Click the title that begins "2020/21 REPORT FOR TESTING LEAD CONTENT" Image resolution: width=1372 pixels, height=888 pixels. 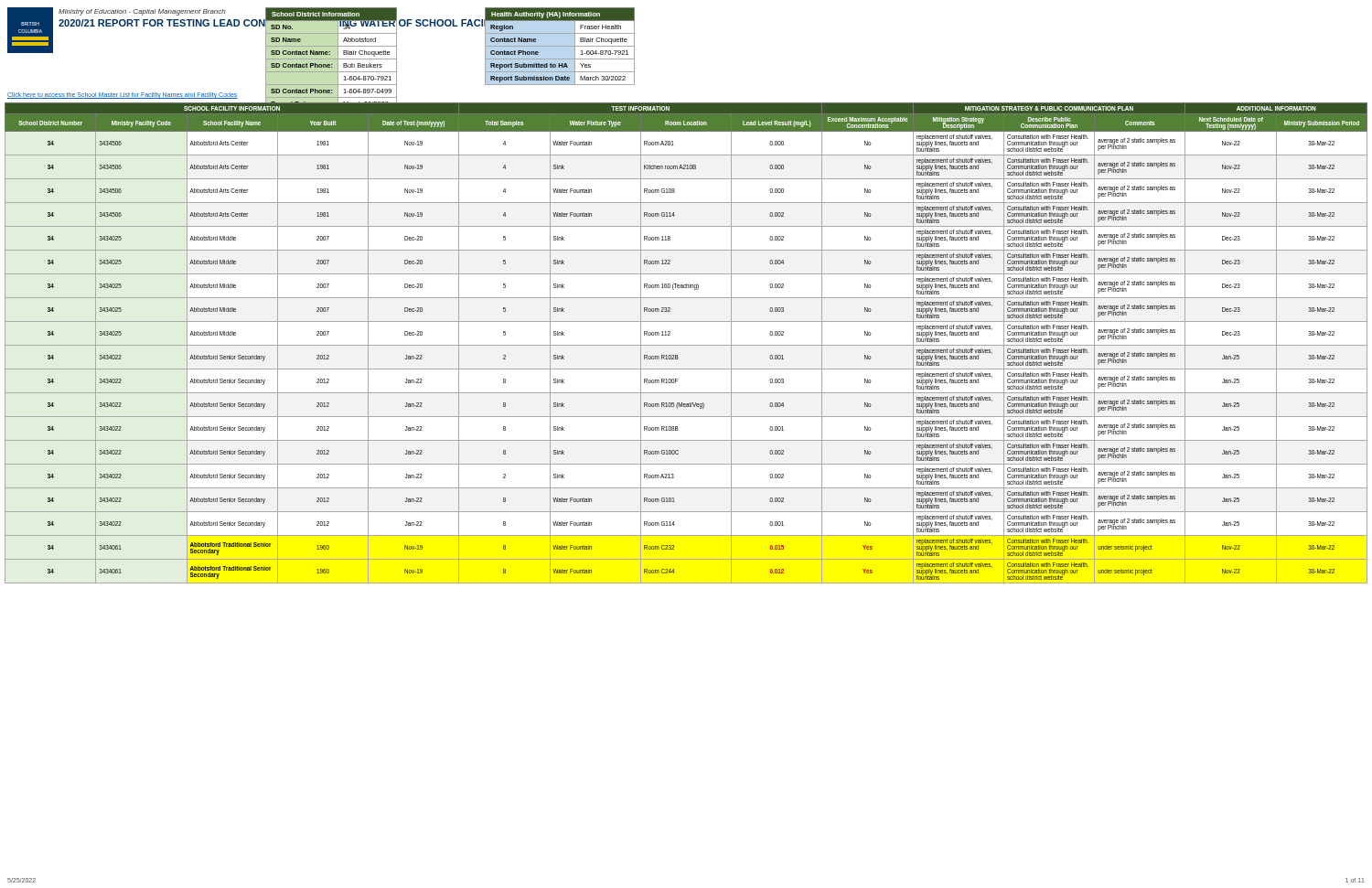(x=287, y=23)
